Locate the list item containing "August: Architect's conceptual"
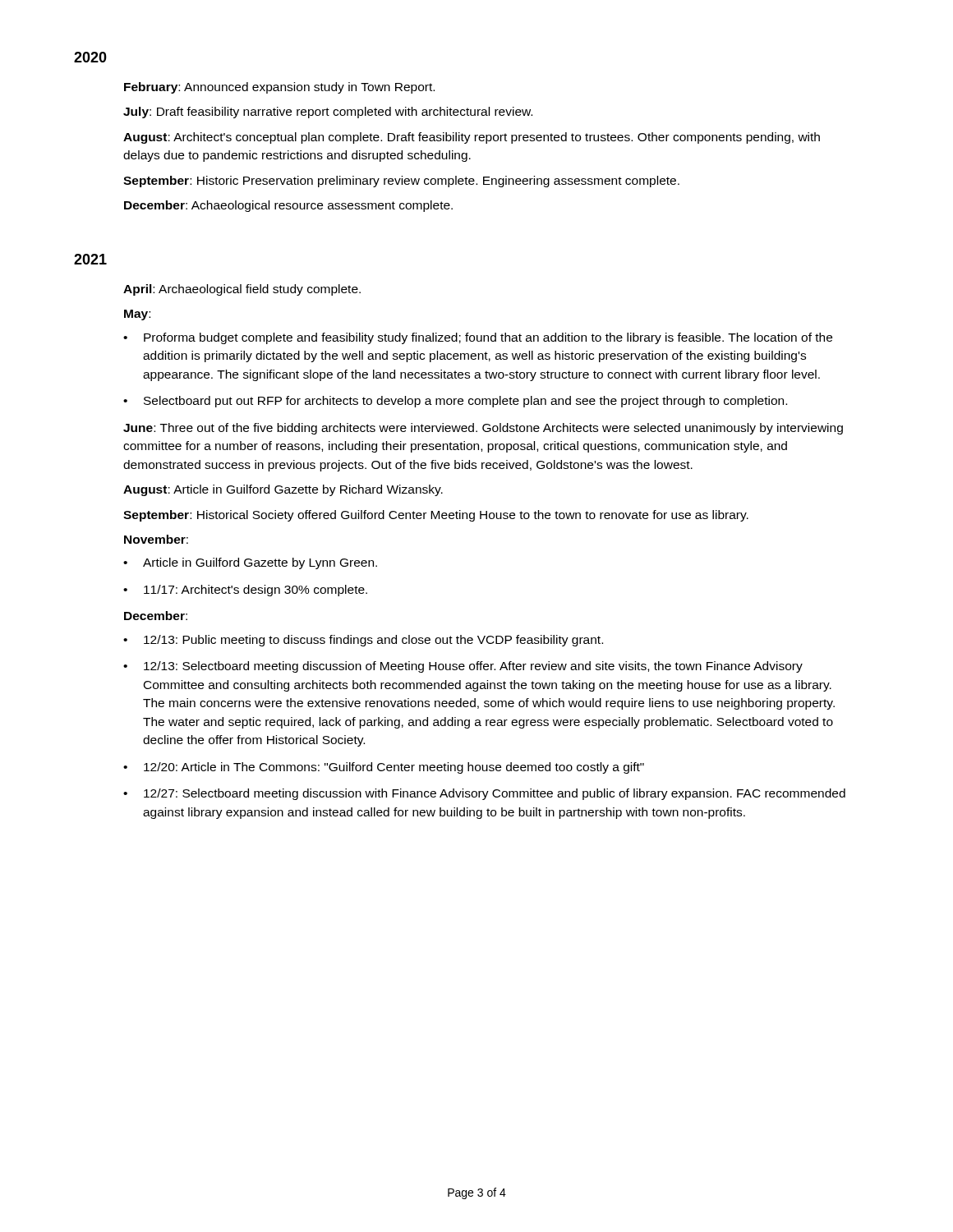The width and height of the screenshot is (953, 1232). click(x=472, y=146)
